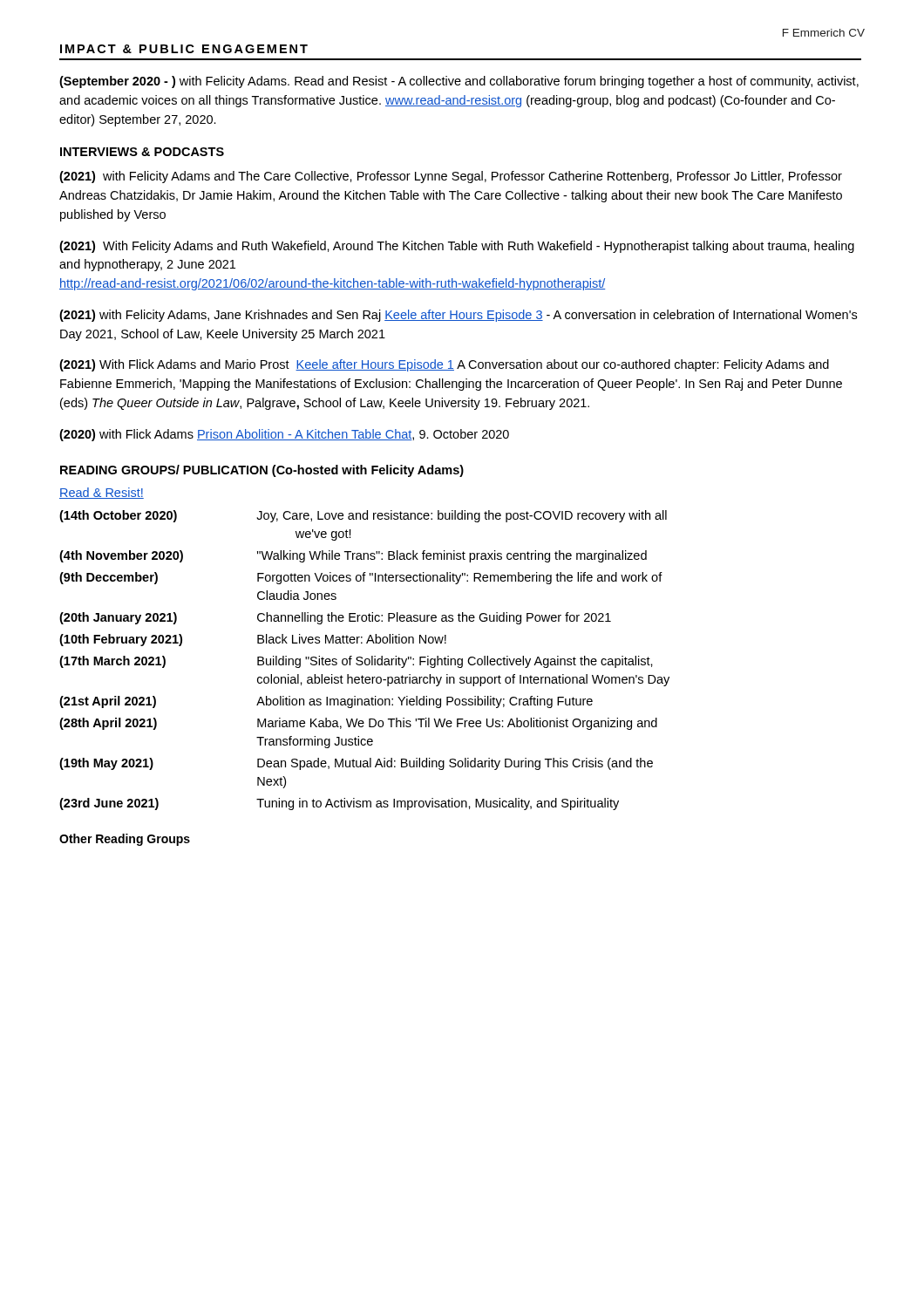This screenshot has width=924, height=1308.
Task: Click on the table containing "Channelling the Erotic: Pleasure as"
Action: coord(460,660)
